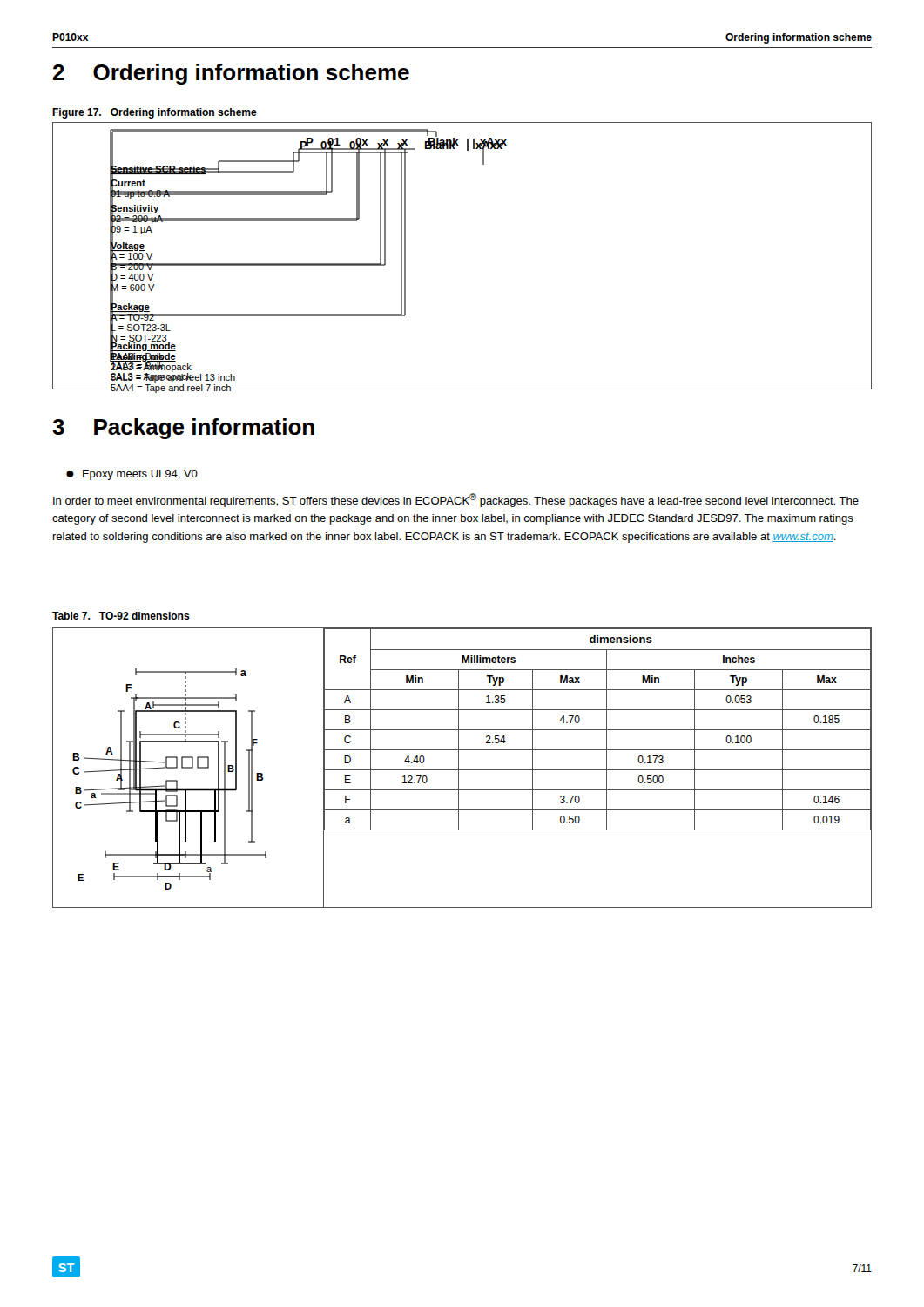Point to the block beginning "In order to meet"
The image size is (924, 1307).
(455, 517)
